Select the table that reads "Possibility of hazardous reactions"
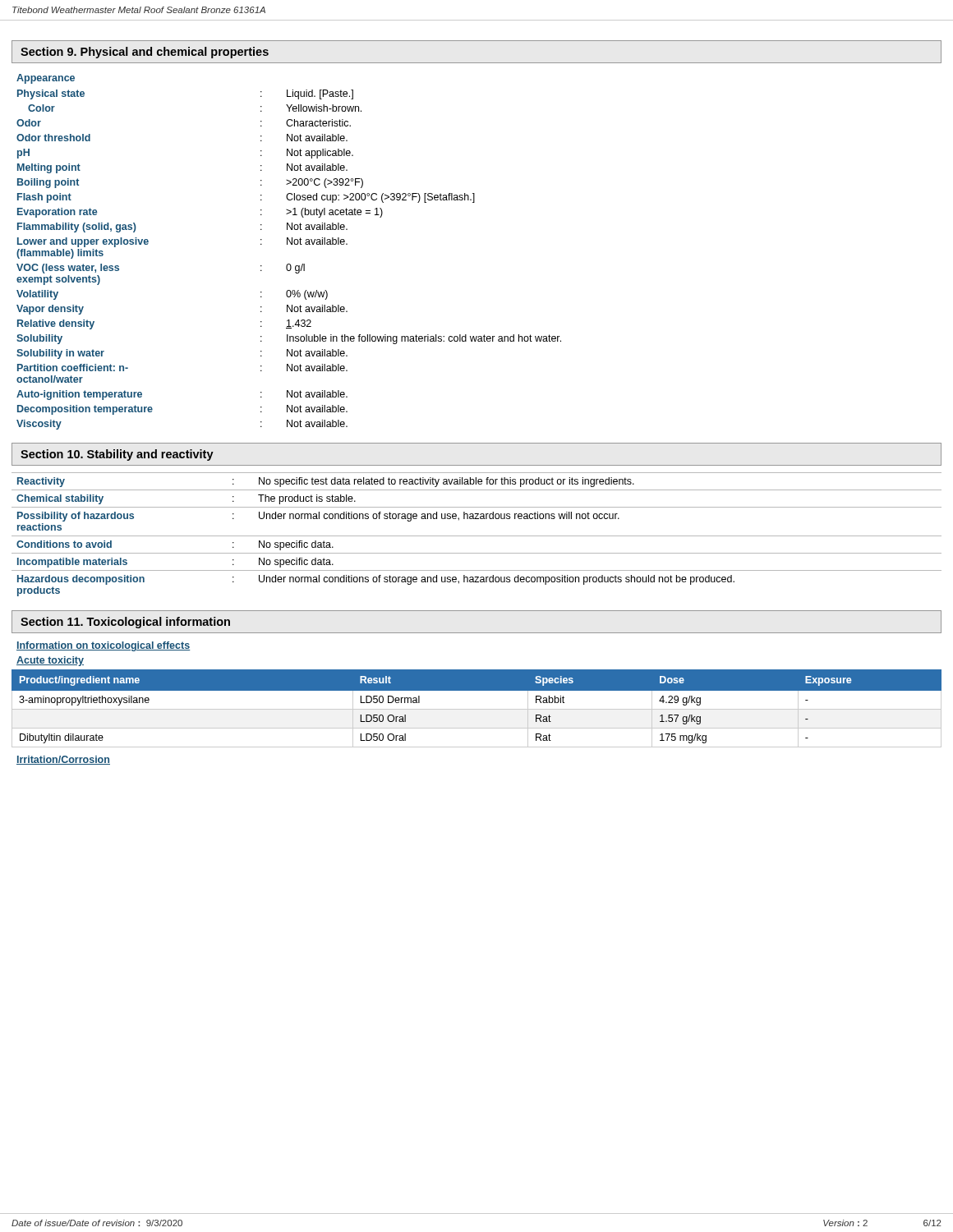The height and width of the screenshot is (1232, 953). (x=476, y=535)
